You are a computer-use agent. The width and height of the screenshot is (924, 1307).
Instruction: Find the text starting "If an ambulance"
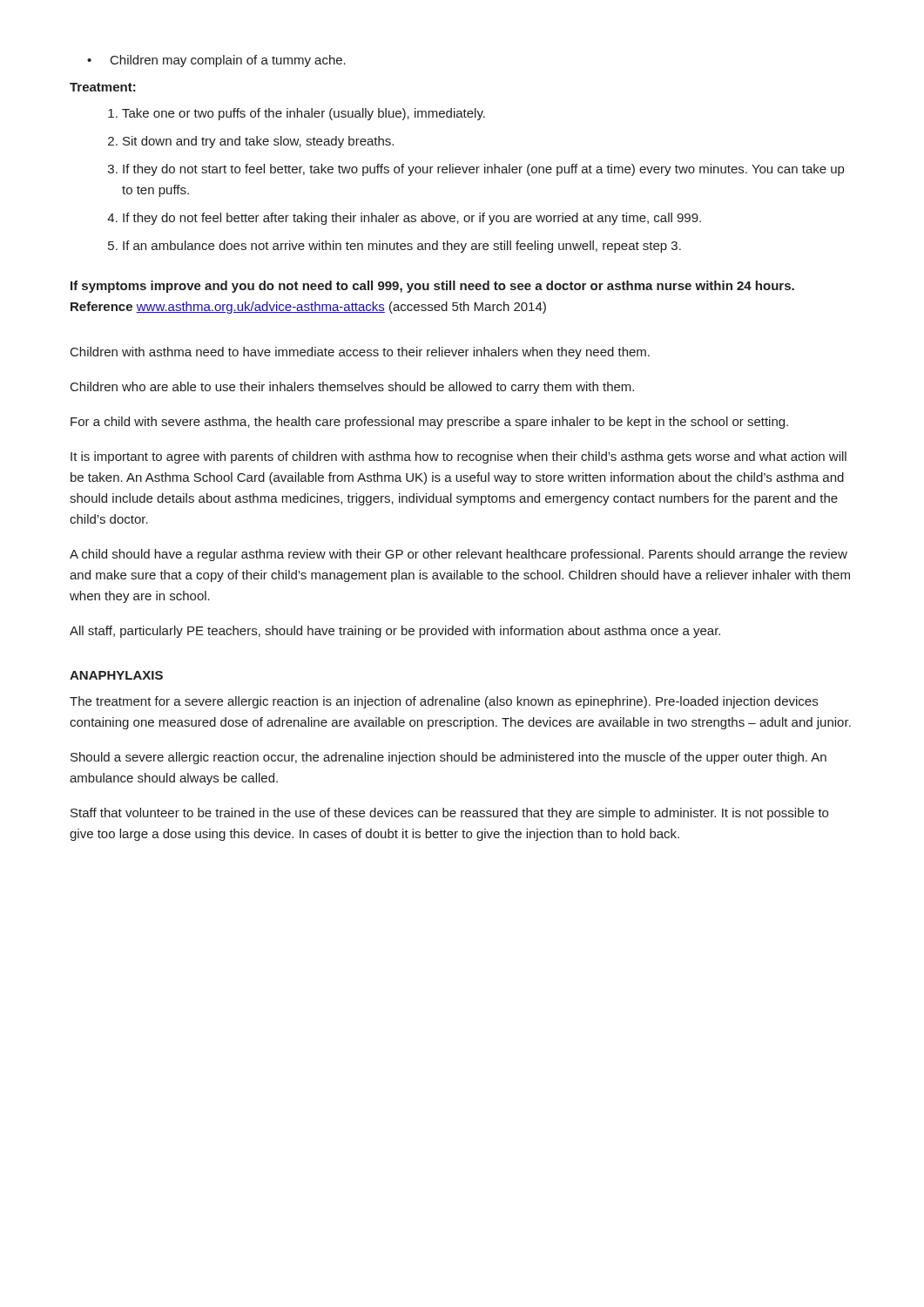pyautogui.click(x=402, y=245)
